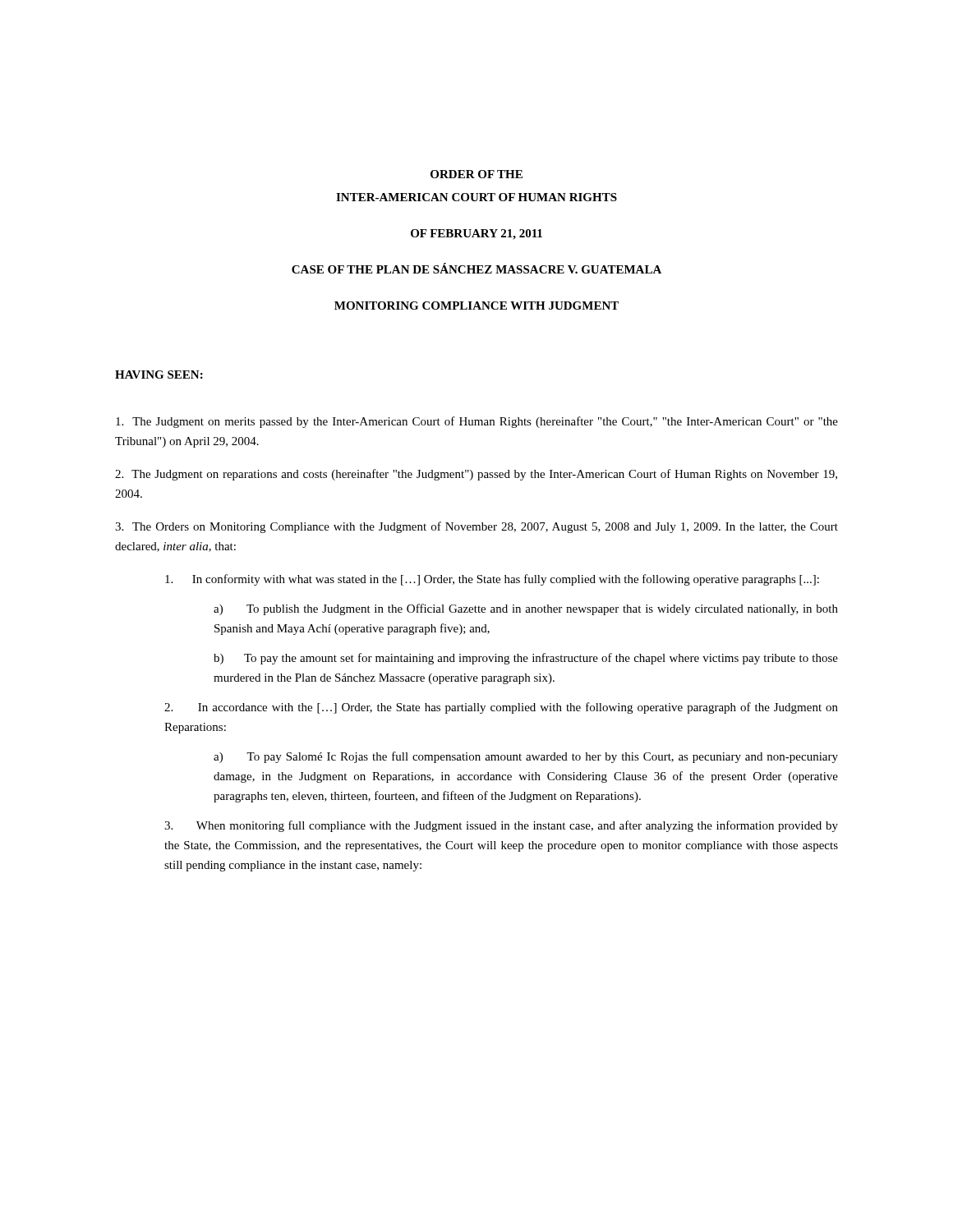This screenshot has width=953, height=1232.
Task: Point to the block beginning "The Judgment on merits passed by the"
Action: (x=476, y=431)
